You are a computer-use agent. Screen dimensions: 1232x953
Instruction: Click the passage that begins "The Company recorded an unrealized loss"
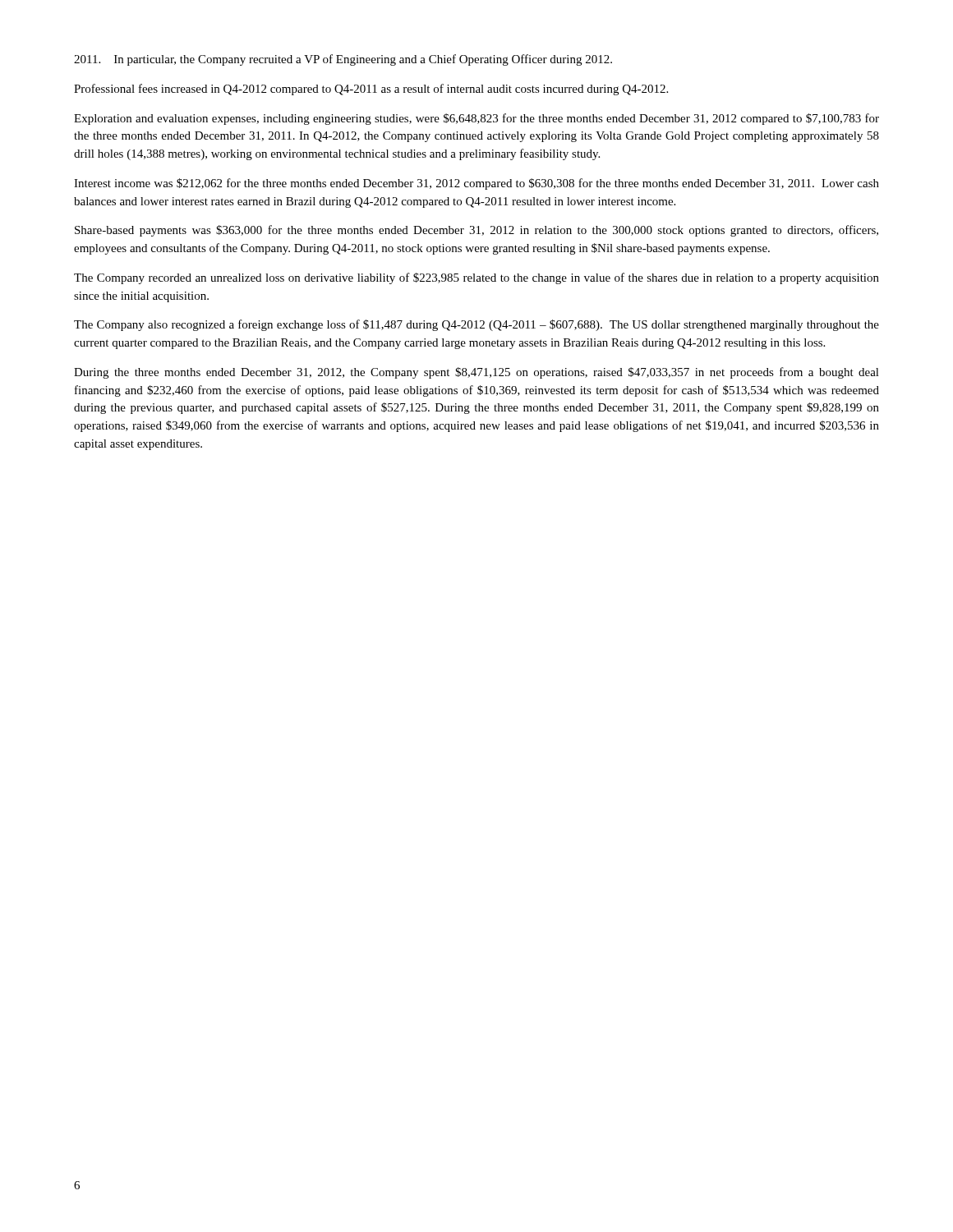click(476, 286)
